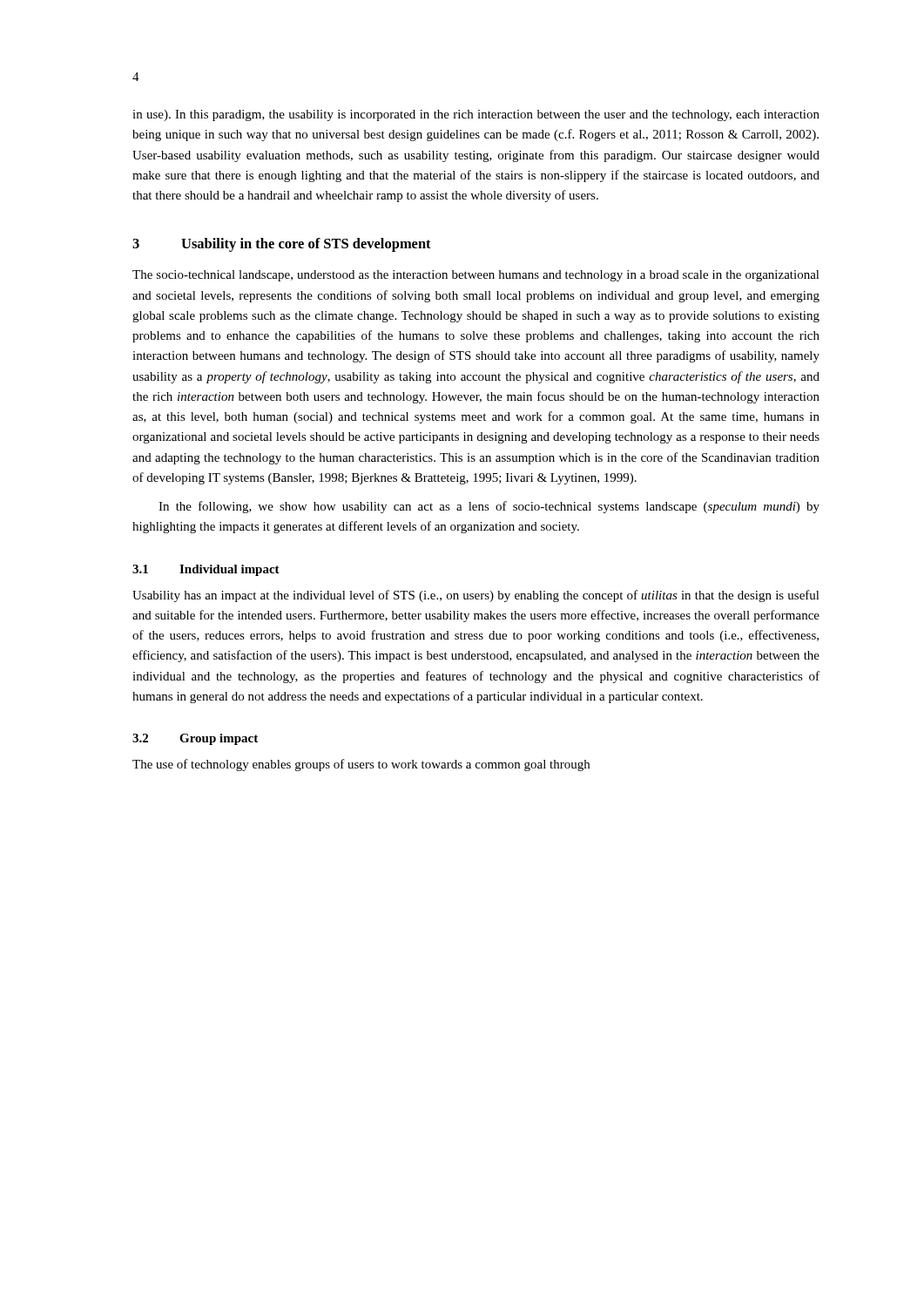Image resolution: width=924 pixels, height=1307 pixels.
Task: Click on the text block that says "The socio-technical landscape, understood as"
Action: coord(476,376)
